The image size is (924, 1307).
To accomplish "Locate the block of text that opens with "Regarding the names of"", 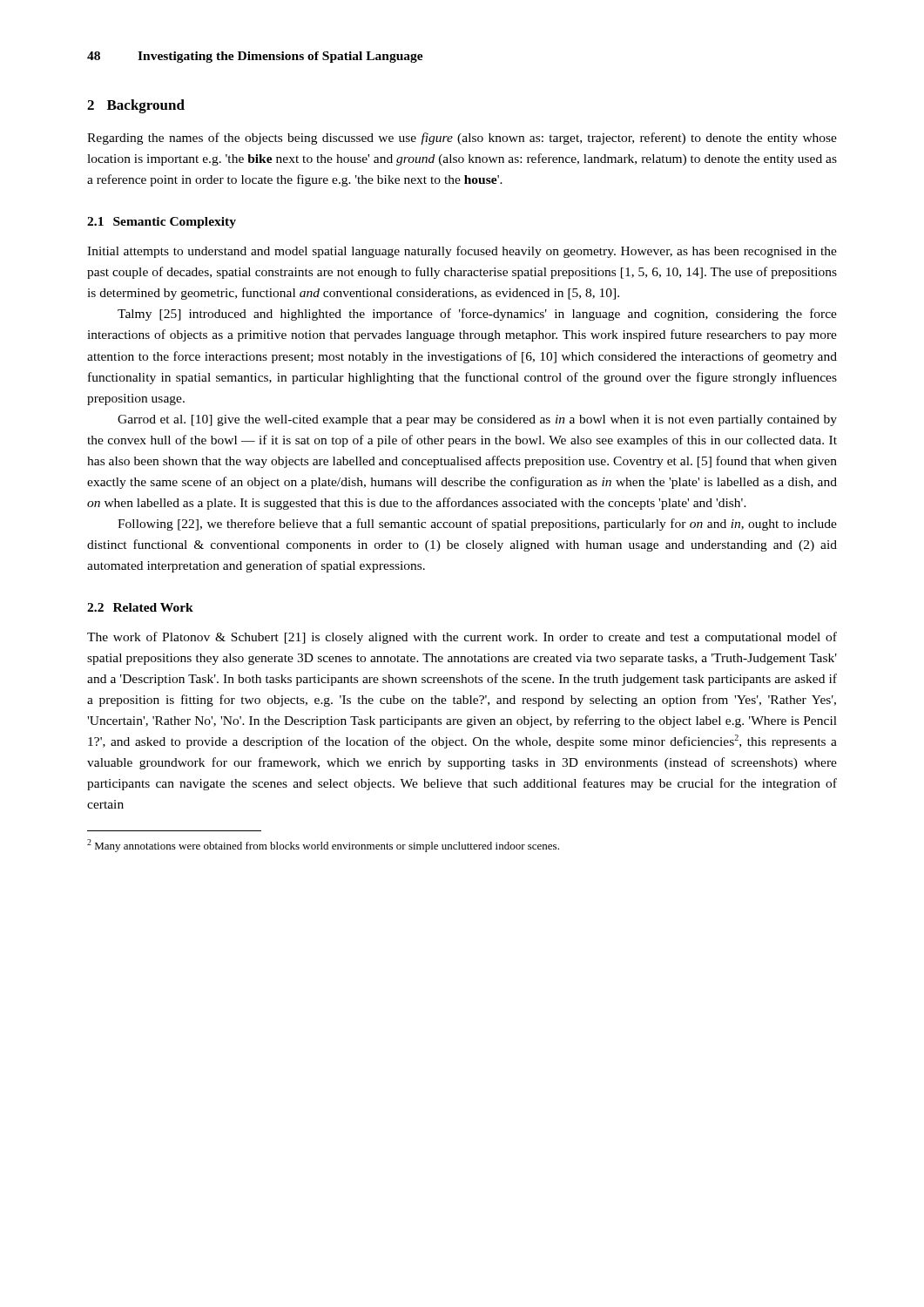I will click(462, 159).
